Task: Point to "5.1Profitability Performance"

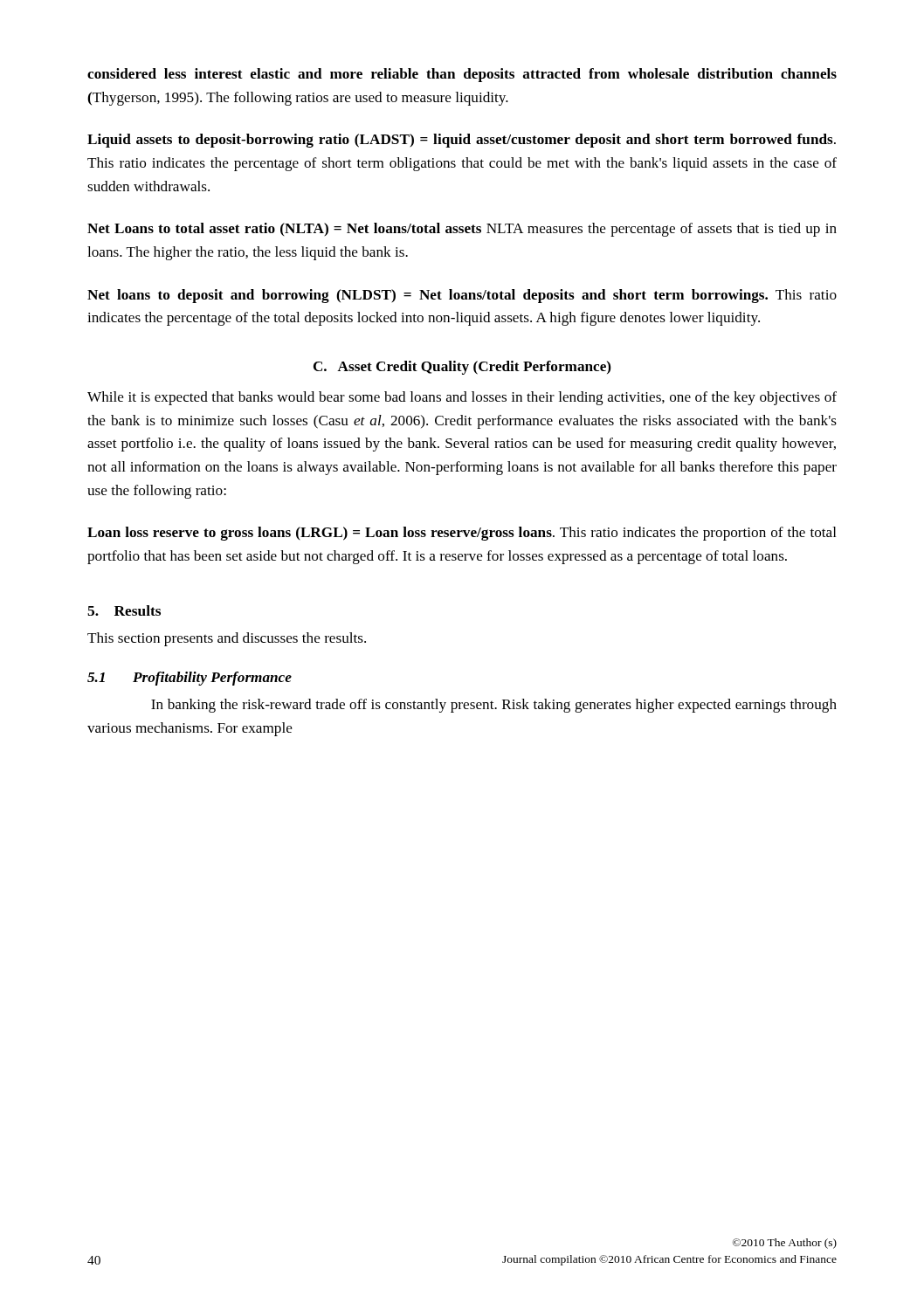Action: point(189,678)
